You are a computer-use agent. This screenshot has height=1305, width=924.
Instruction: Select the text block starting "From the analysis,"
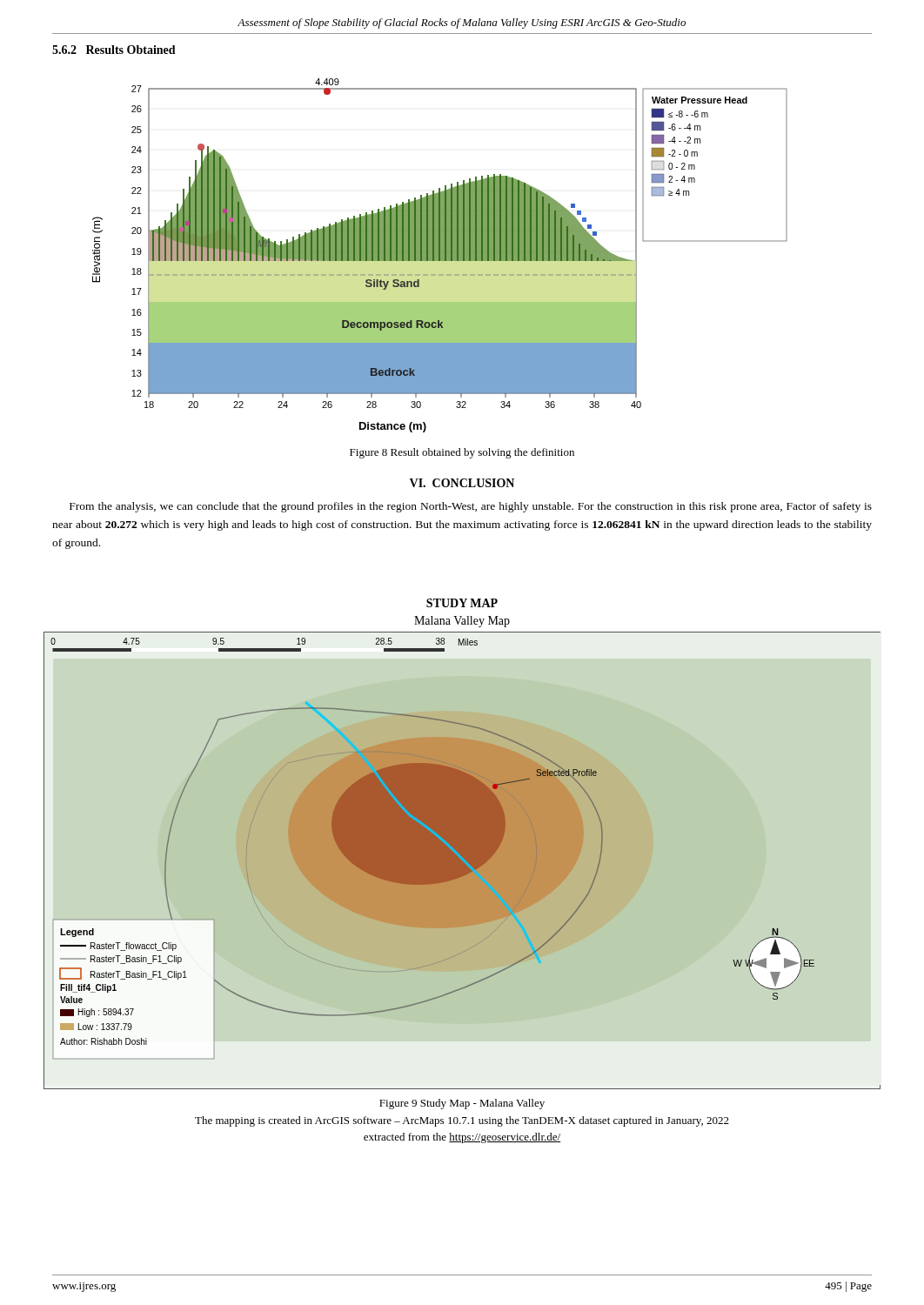coord(462,524)
